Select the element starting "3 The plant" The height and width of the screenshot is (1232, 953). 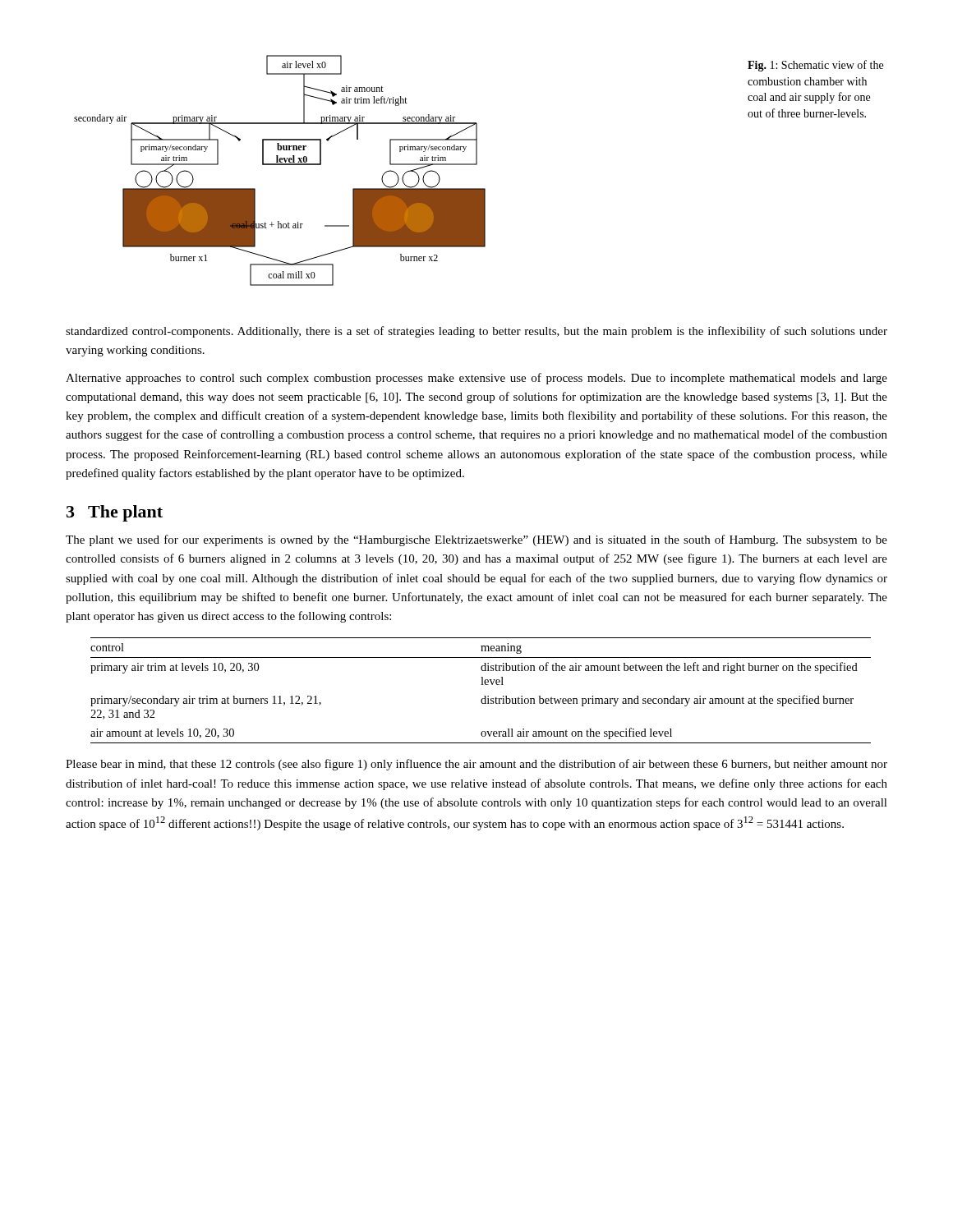tap(114, 511)
